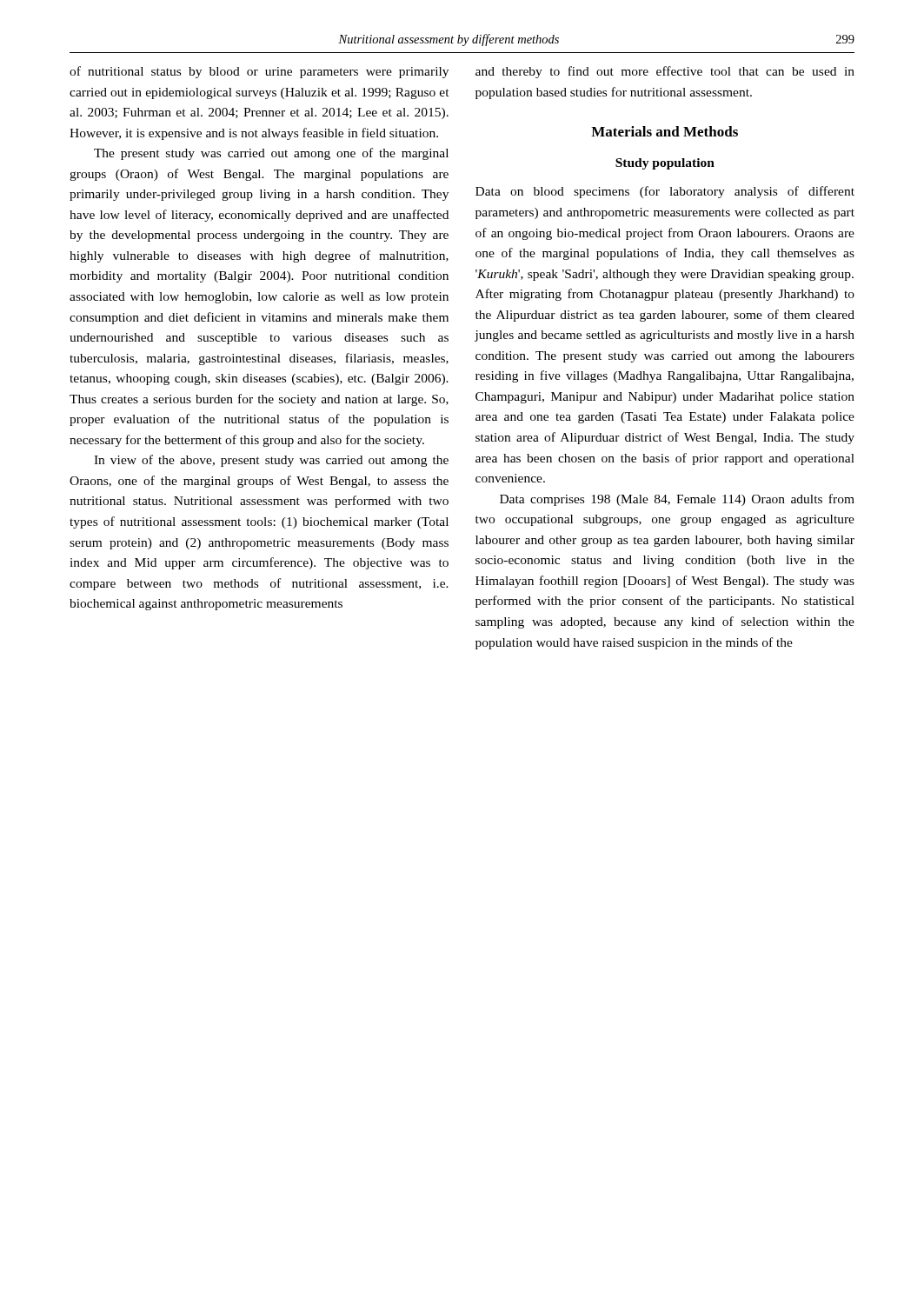Locate the block of text that opens with "of nutritional status by blood or urine"
The image size is (924, 1304).
coord(259,102)
